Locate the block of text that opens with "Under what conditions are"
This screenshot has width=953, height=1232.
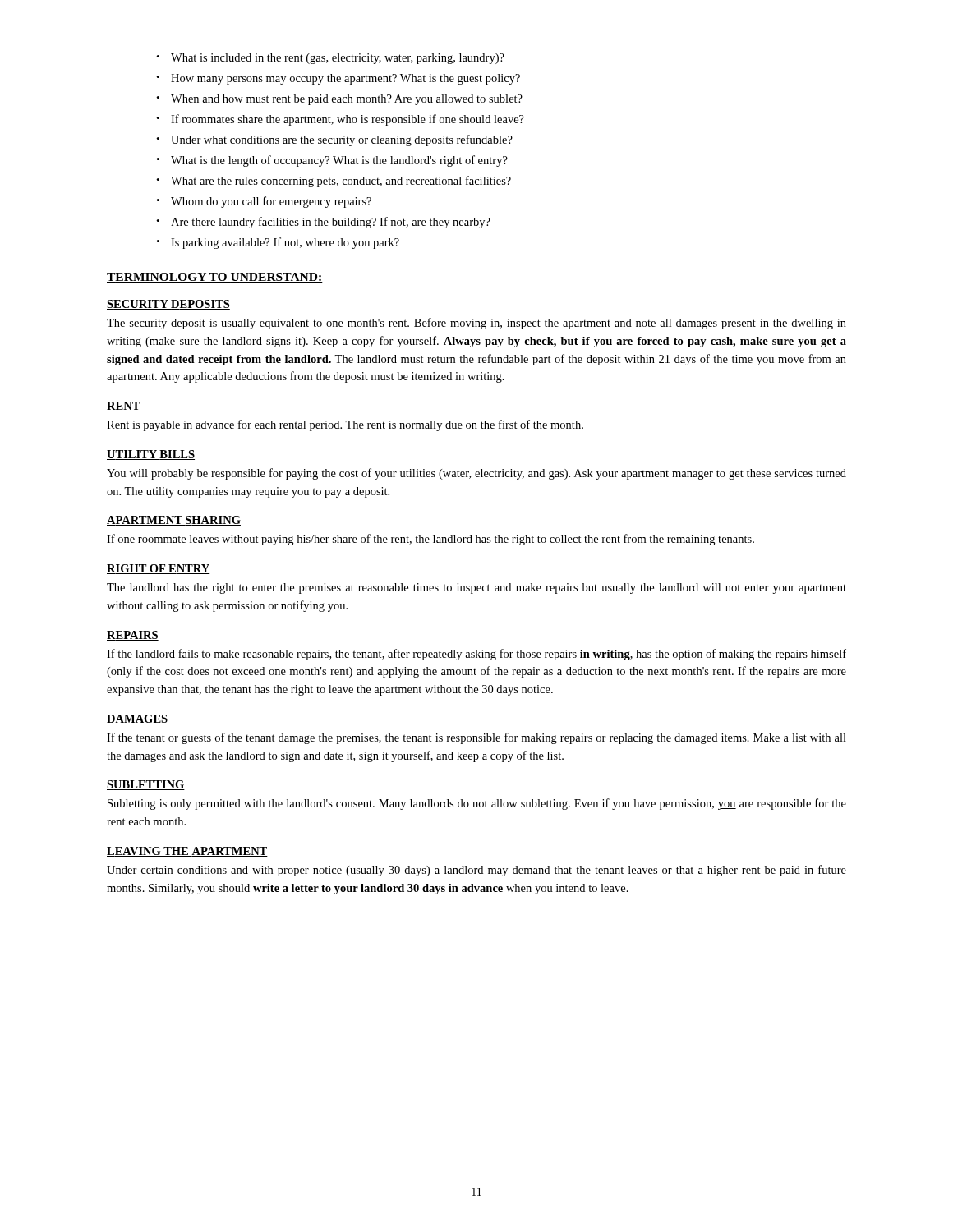click(342, 140)
